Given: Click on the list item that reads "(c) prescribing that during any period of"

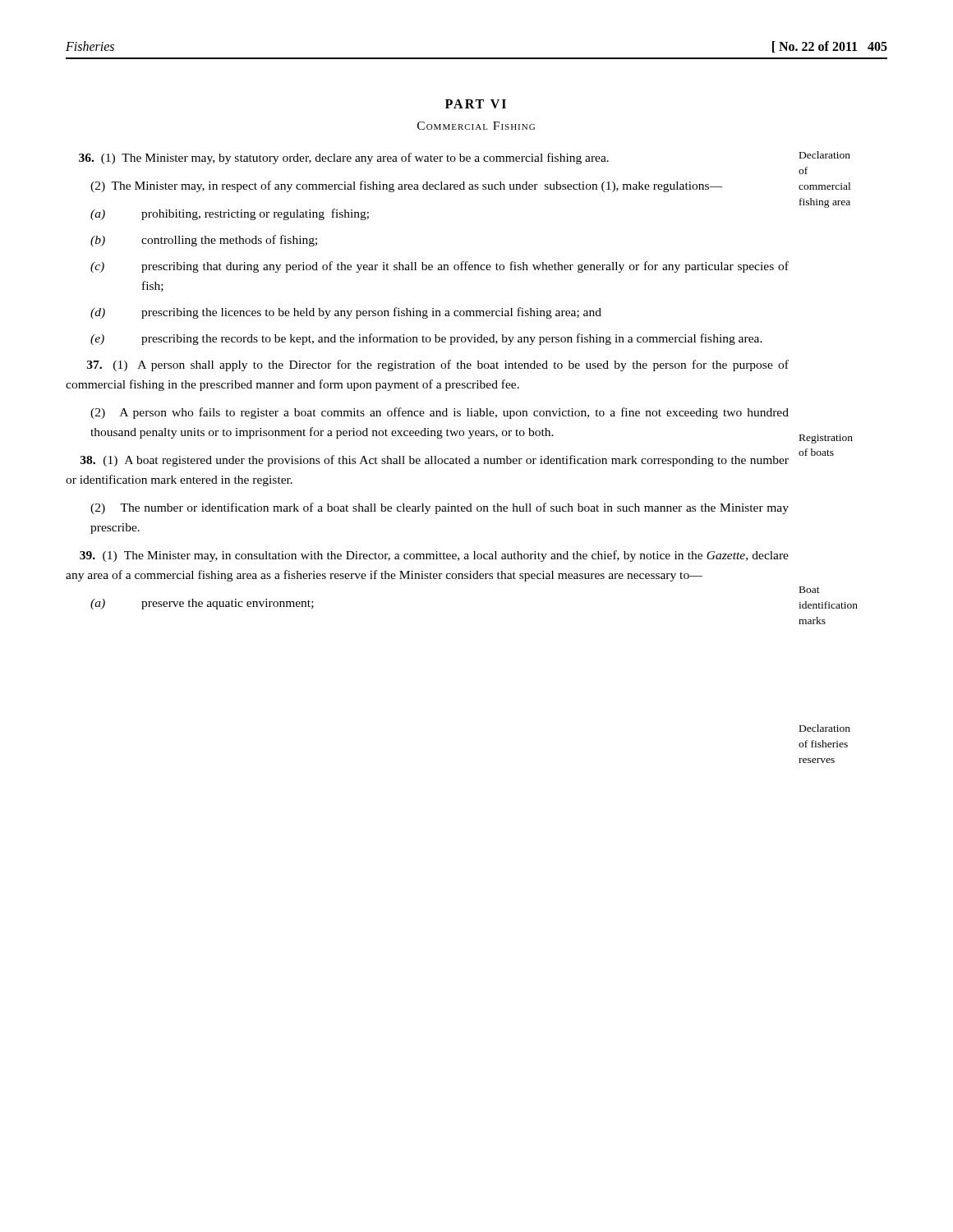Looking at the screenshot, I should [427, 276].
